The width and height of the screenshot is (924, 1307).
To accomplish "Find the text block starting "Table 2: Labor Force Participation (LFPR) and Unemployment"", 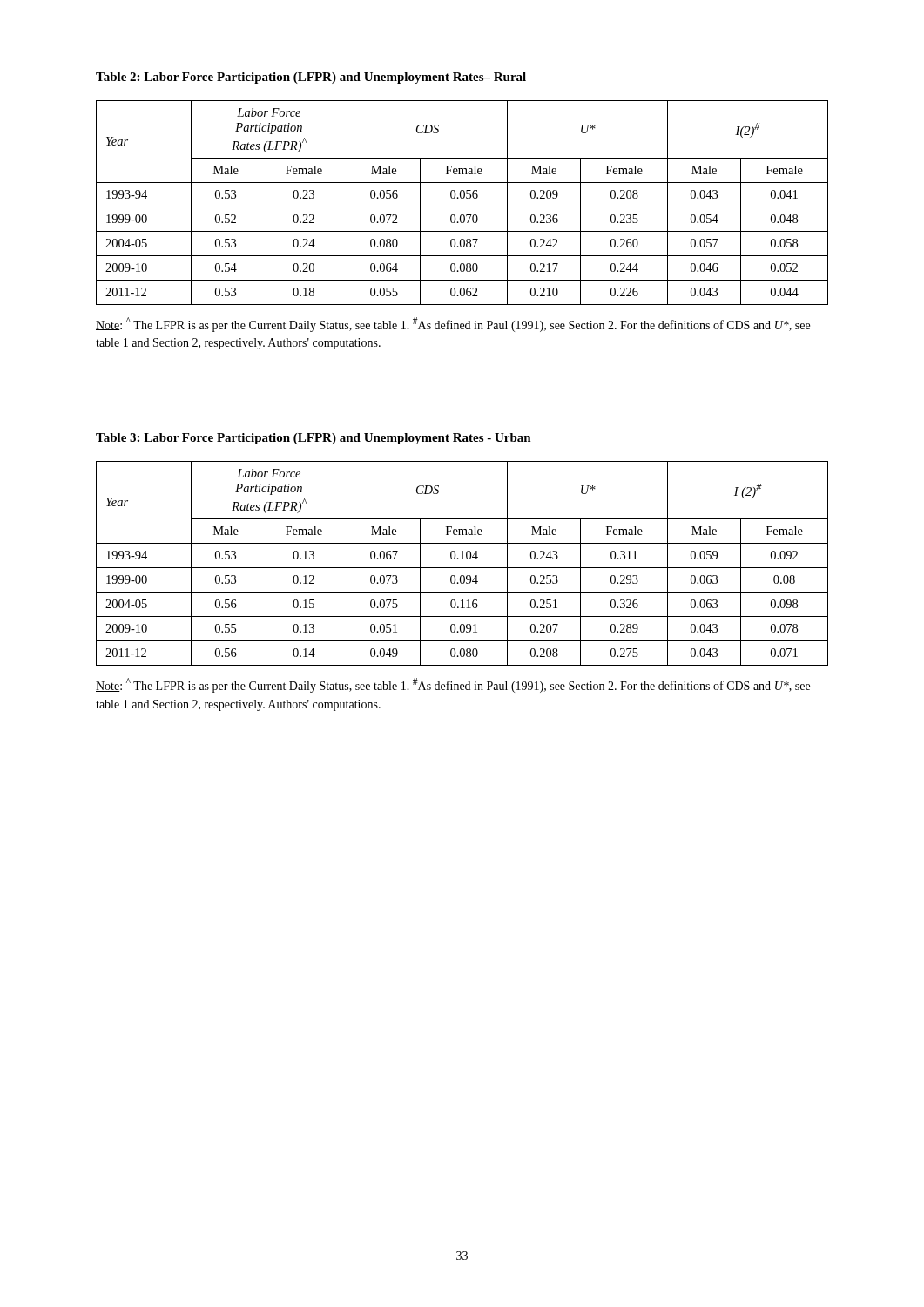I will point(311,77).
